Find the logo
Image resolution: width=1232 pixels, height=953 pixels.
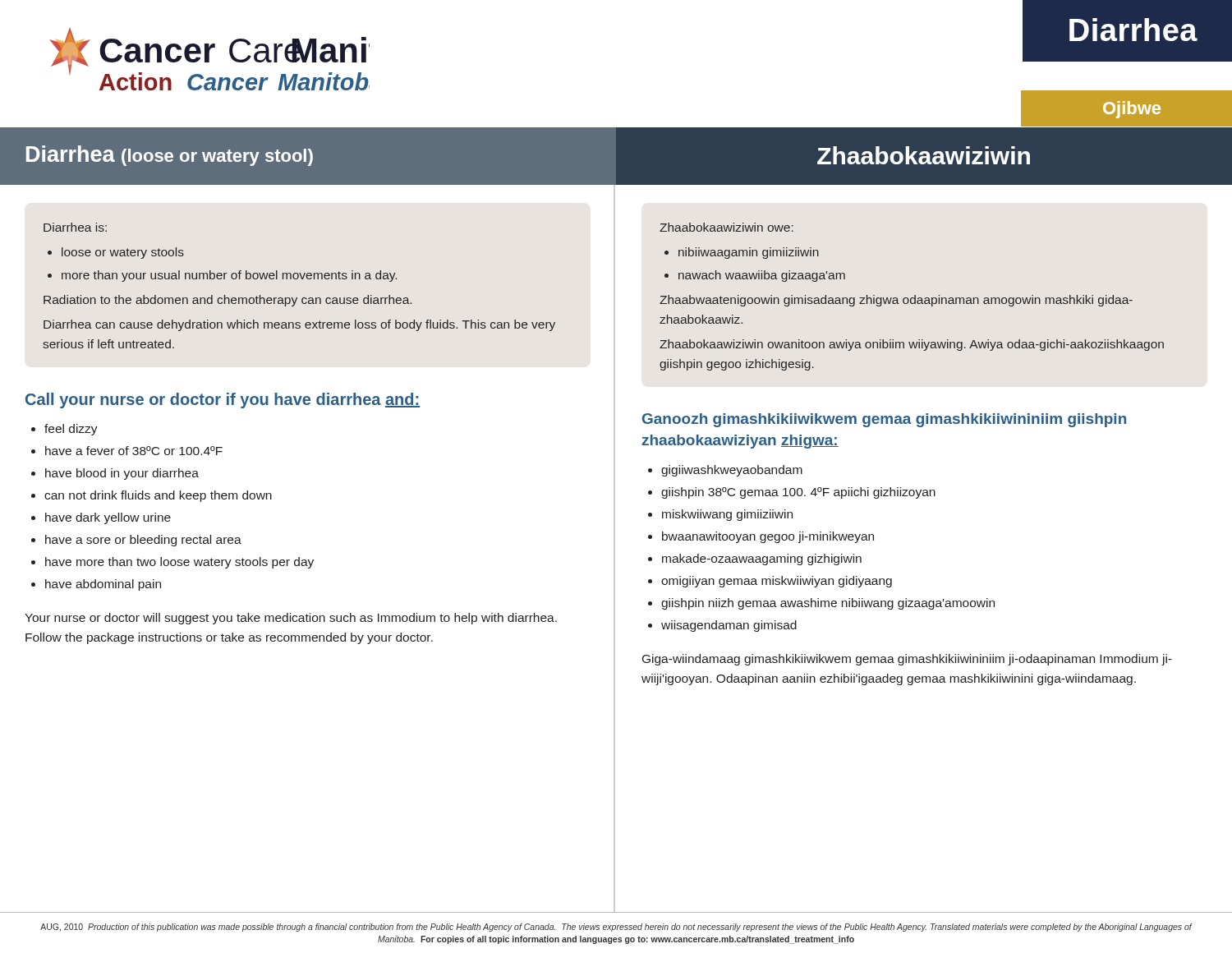coord(197,58)
